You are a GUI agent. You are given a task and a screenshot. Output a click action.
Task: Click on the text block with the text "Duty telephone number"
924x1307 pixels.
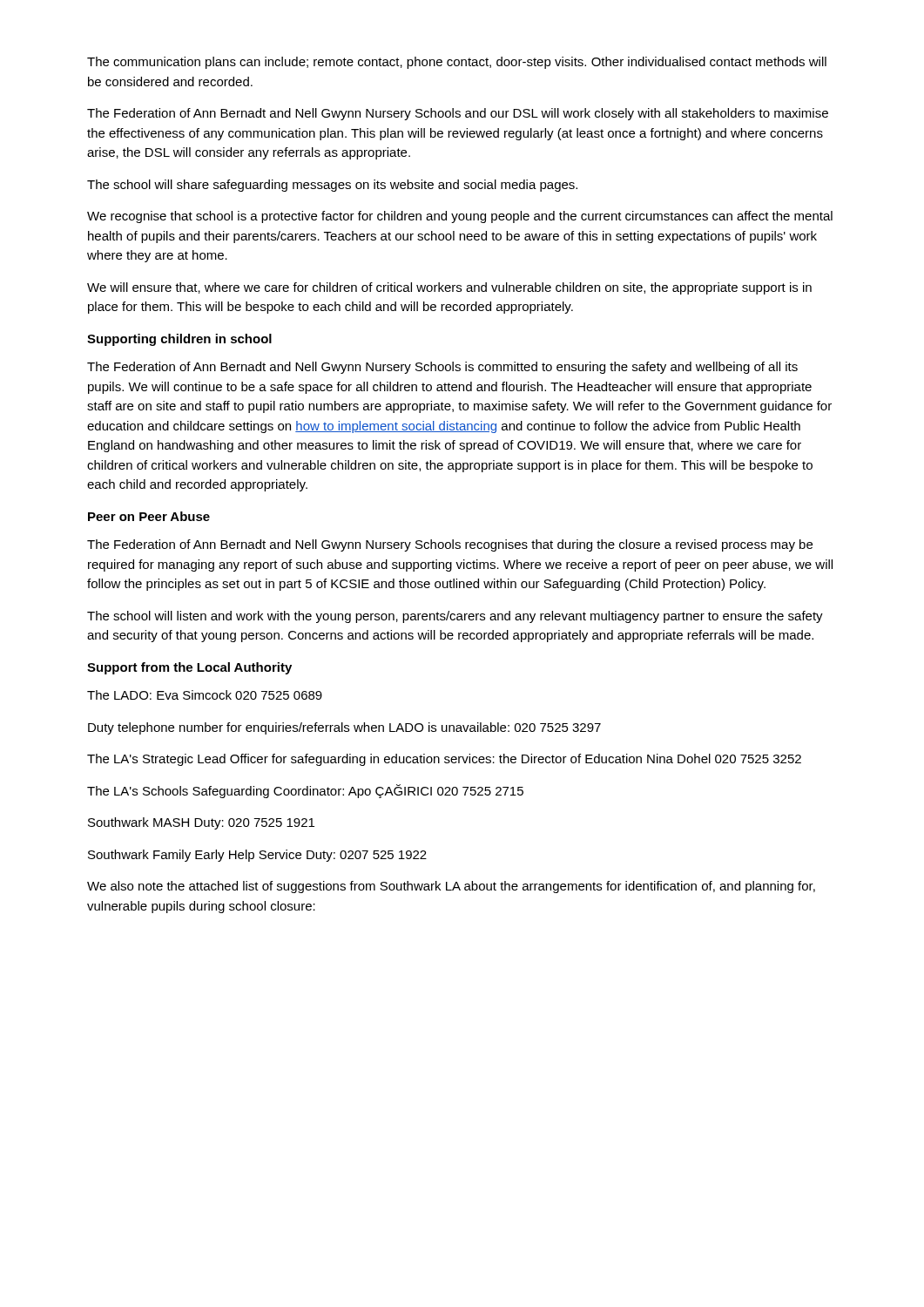tap(344, 727)
